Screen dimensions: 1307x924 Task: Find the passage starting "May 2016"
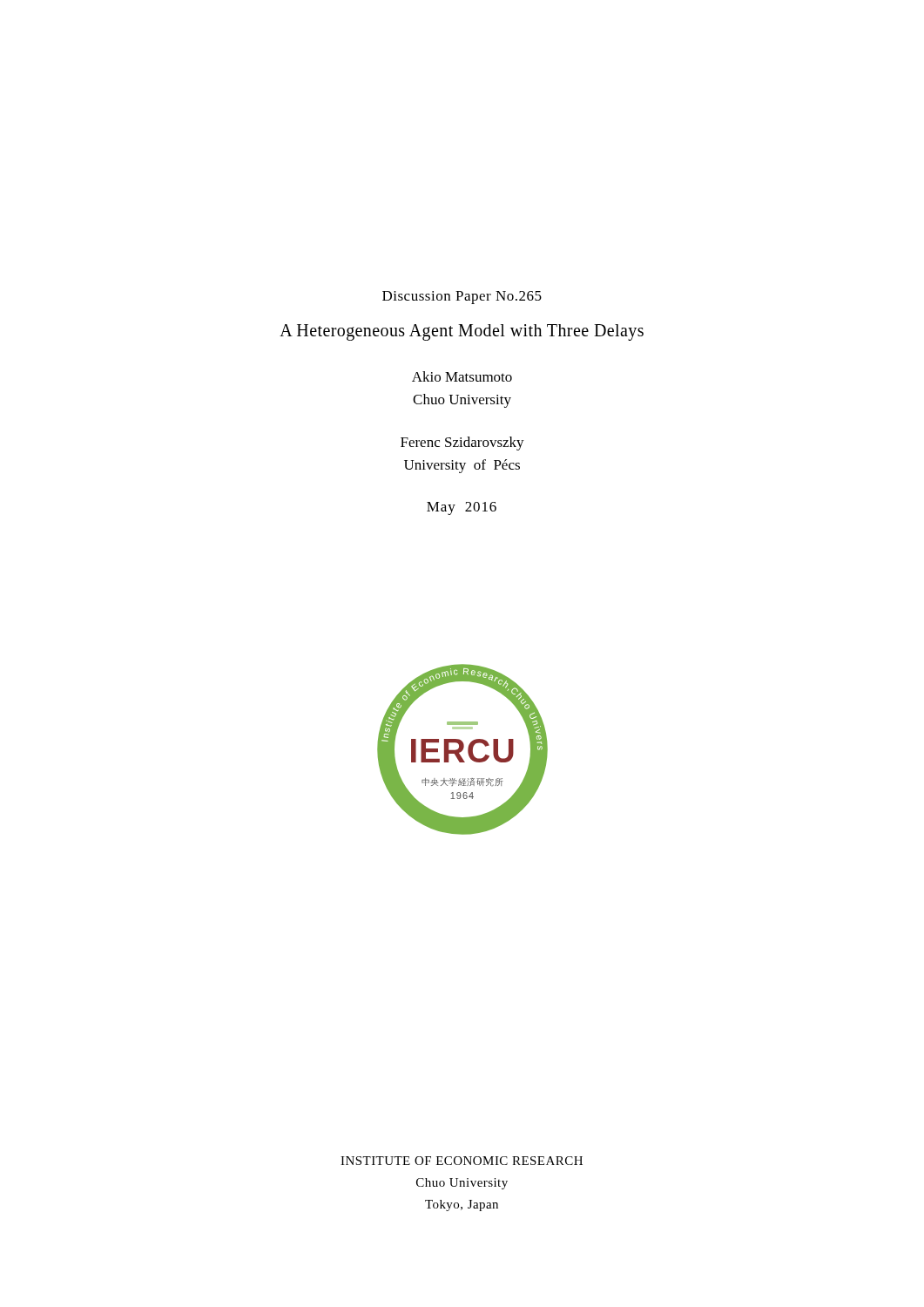[x=462, y=507]
